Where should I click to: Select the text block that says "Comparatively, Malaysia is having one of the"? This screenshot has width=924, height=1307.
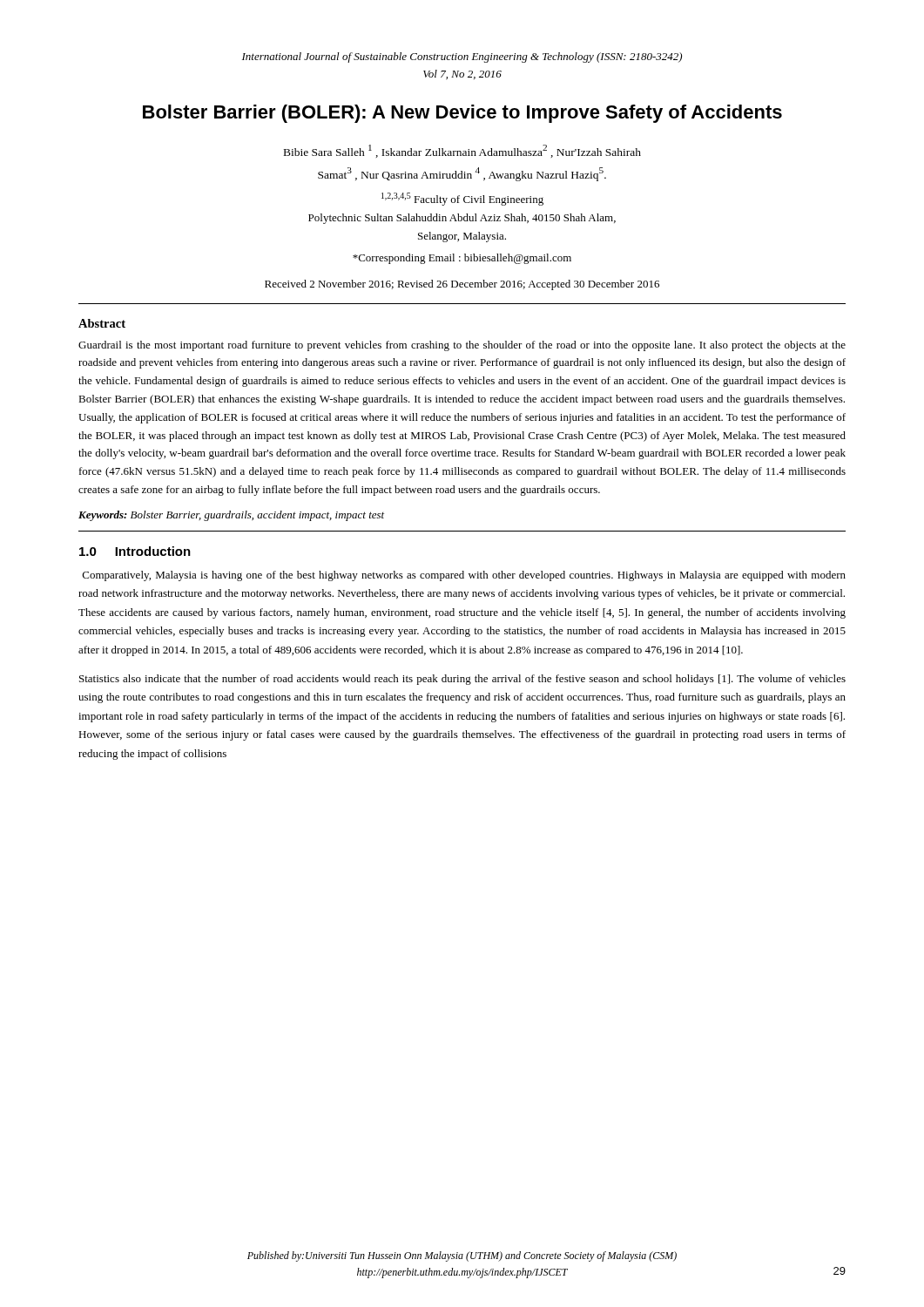click(x=462, y=612)
